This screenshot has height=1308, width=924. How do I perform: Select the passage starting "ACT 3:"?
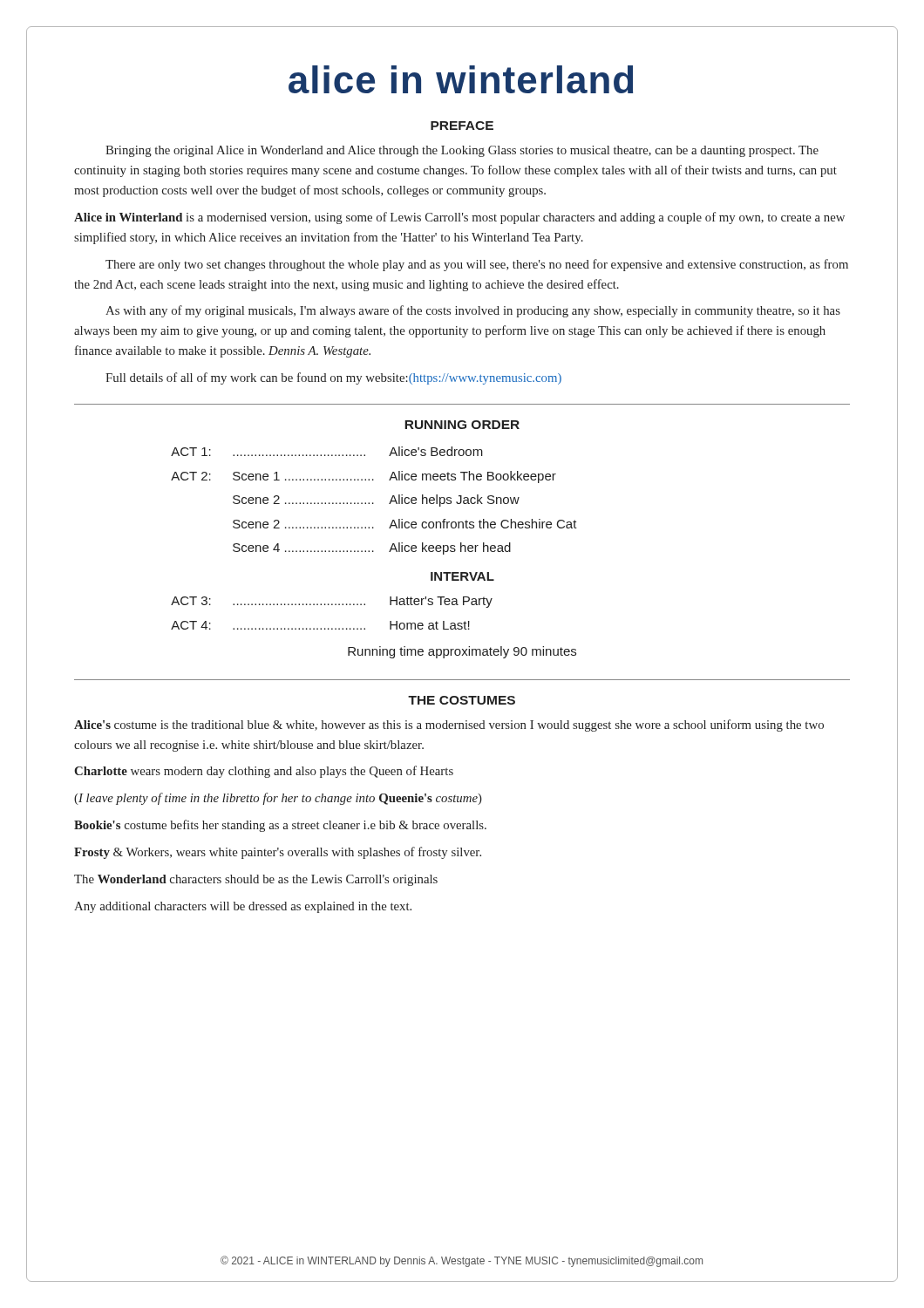pos(191,601)
